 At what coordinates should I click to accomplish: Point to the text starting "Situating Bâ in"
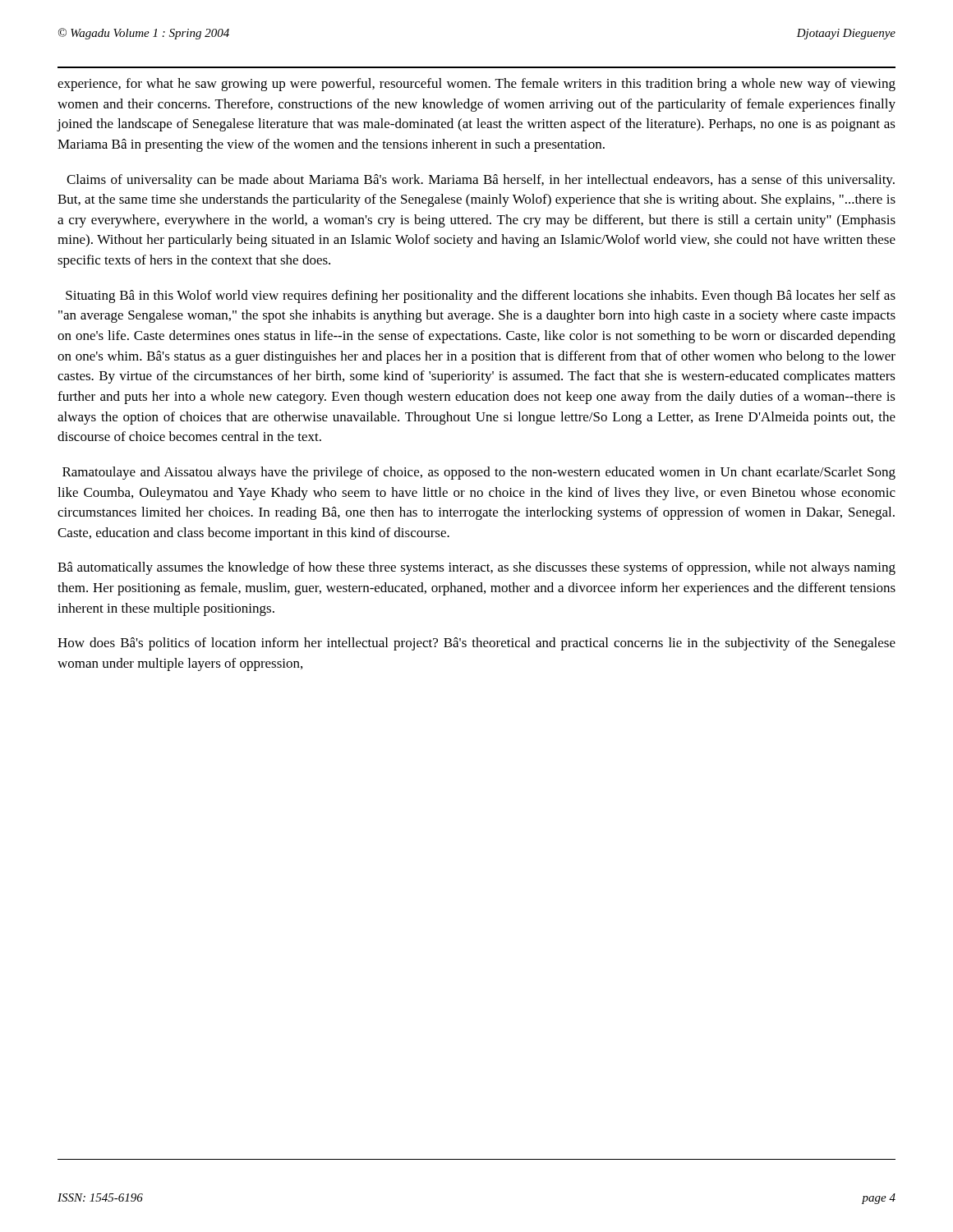click(x=476, y=367)
